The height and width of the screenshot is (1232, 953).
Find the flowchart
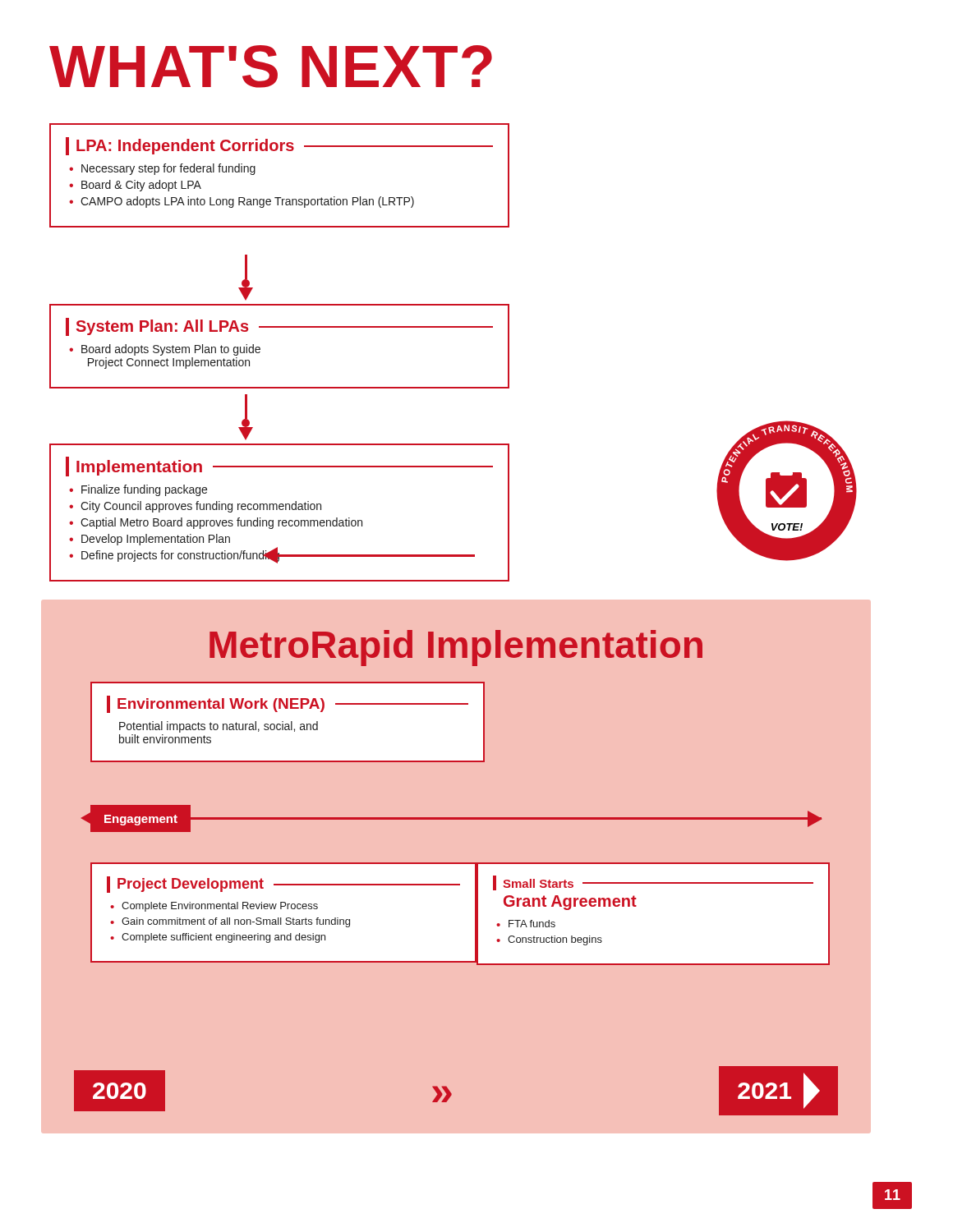(x=456, y=867)
